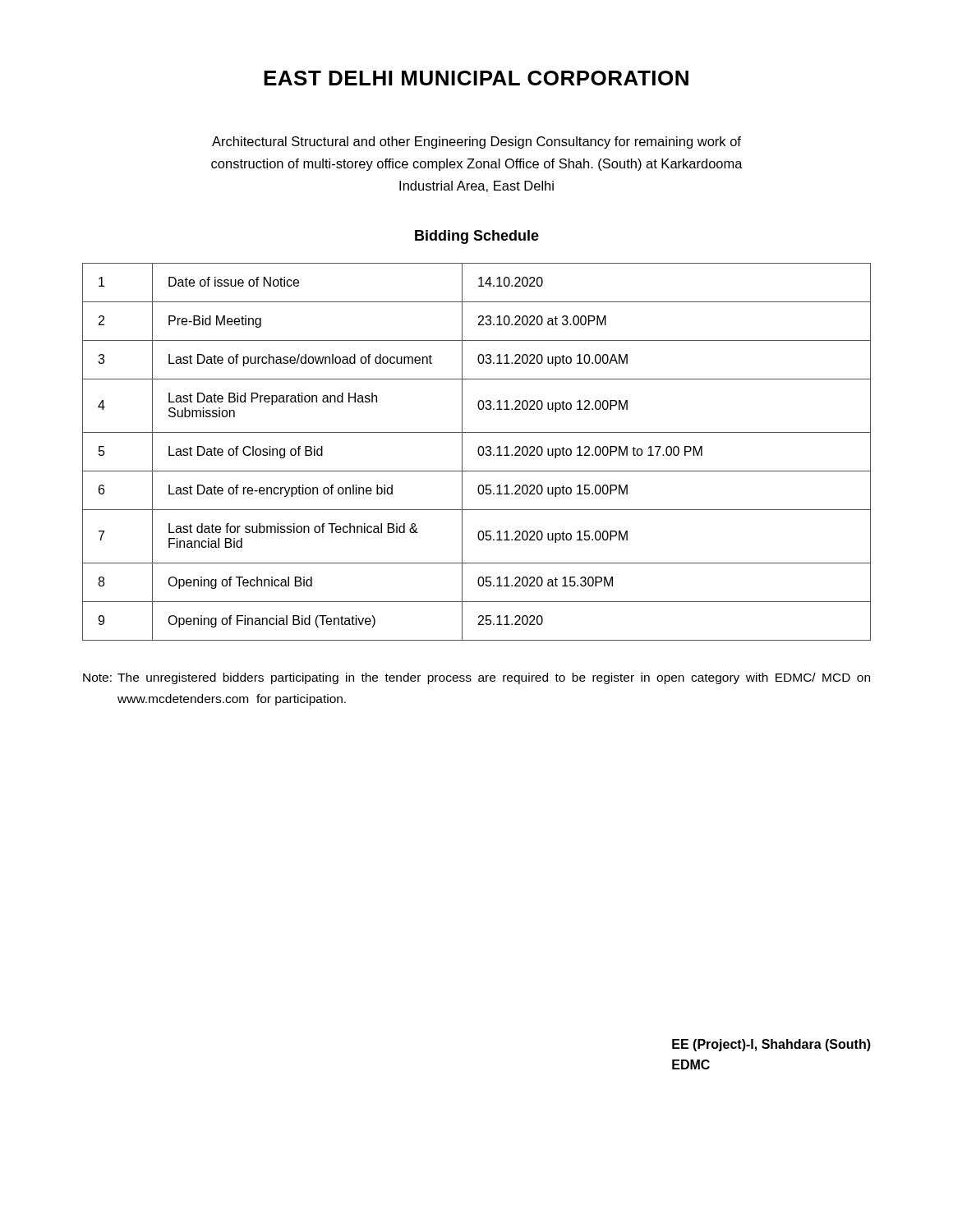Find the section header containing "Bidding Schedule"
This screenshot has width=953, height=1232.
coord(476,235)
